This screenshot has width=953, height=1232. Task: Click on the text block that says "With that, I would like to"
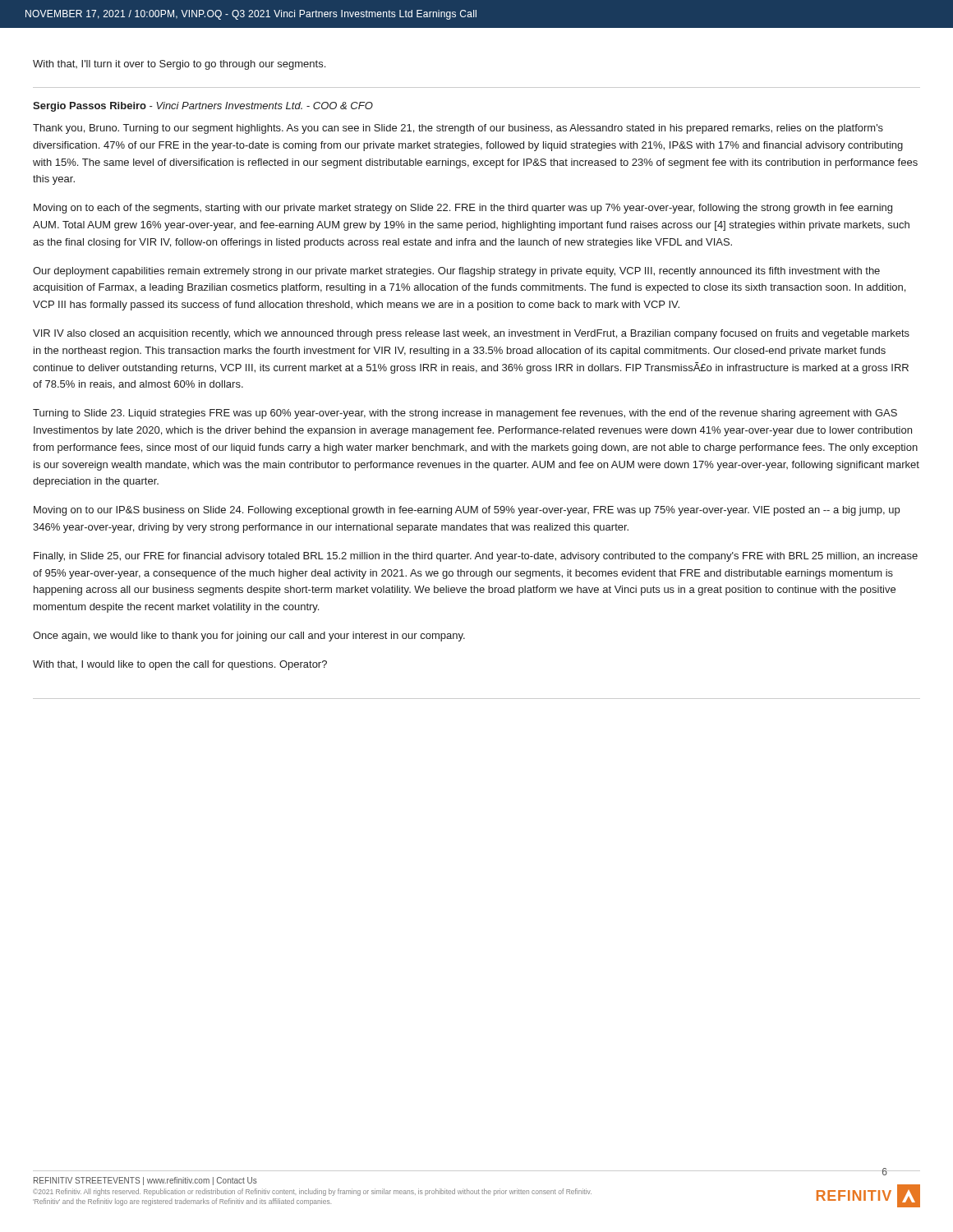pyautogui.click(x=180, y=664)
